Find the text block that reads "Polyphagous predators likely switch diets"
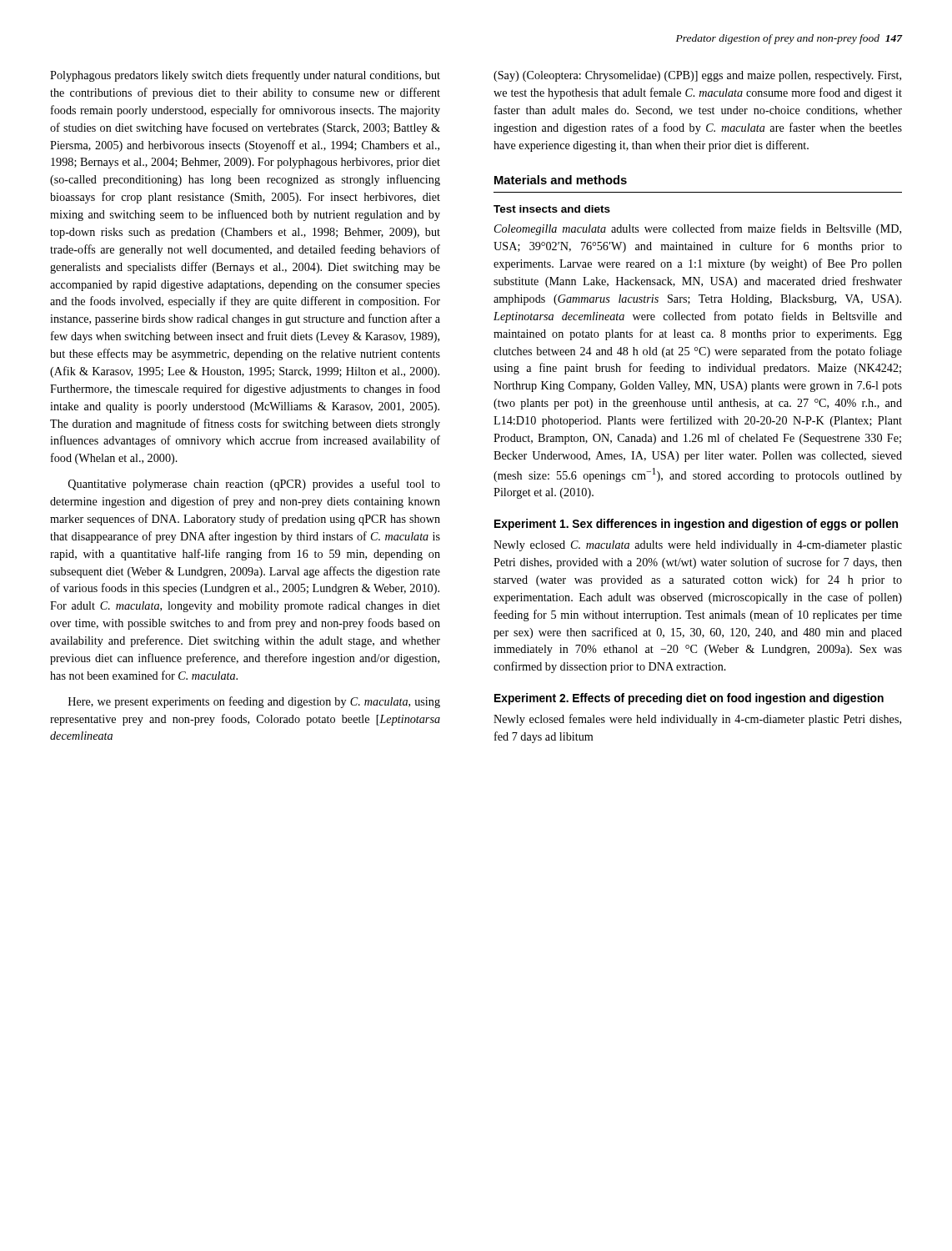This screenshot has width=952, height=1251. [x=245, y=267]
